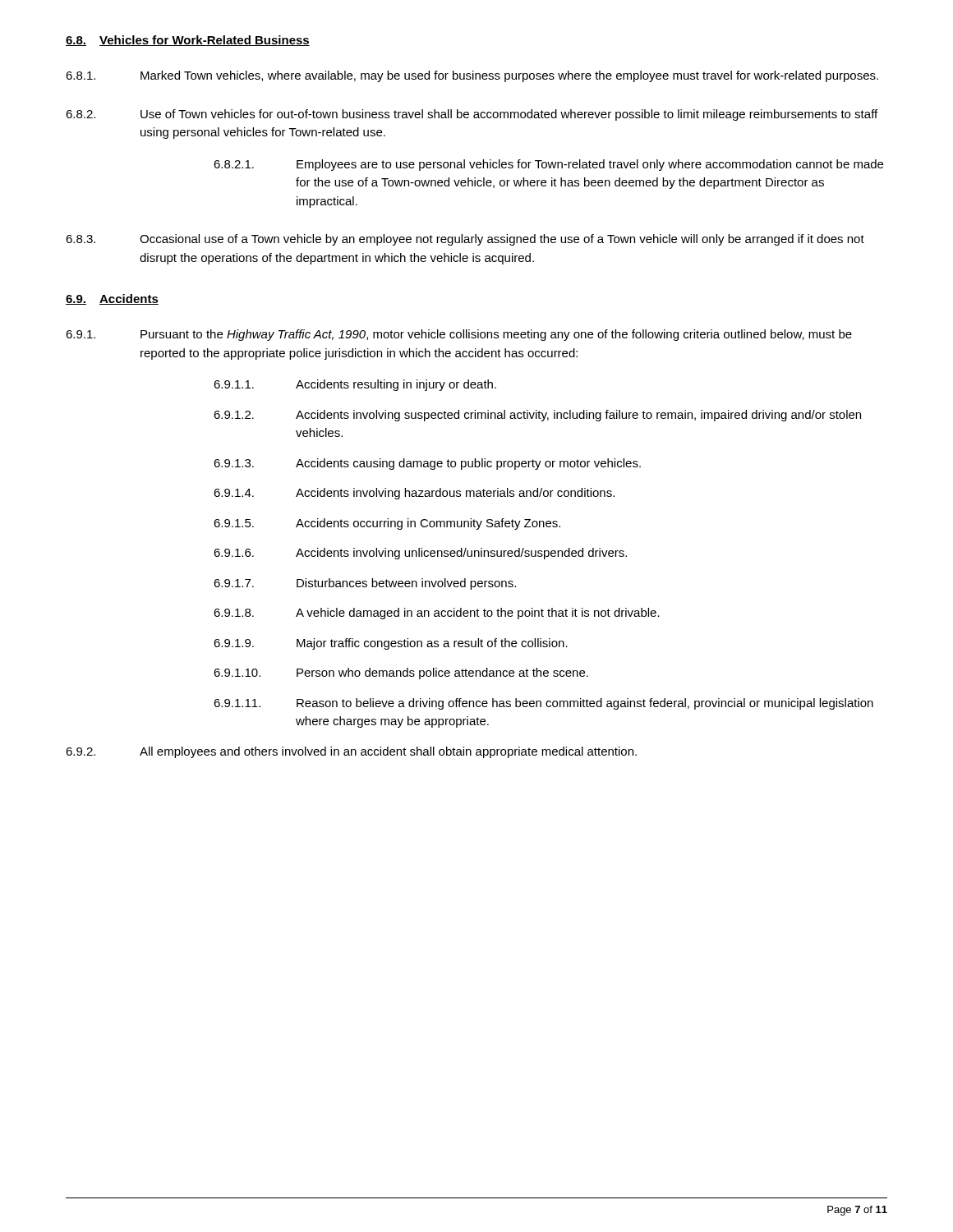Screen dimensions: 1232x953
Task: Locate the list item with the text "6.9.1.2. Accidents involving suspected criminal activity,"
Action: pyautogui.click(x=550, y=424)
